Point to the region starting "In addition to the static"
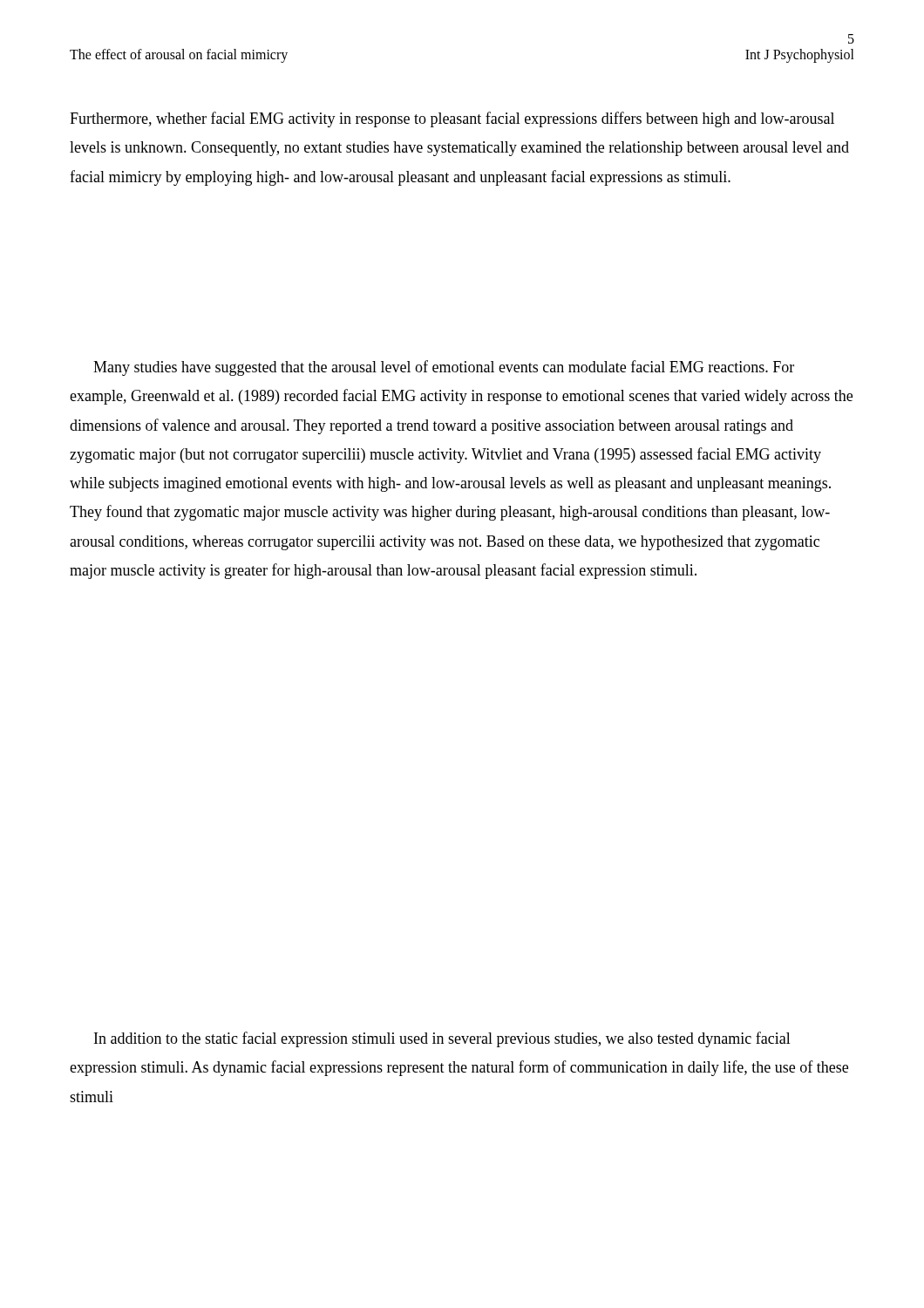The image size is (924, 1308). pos(459,1068)
